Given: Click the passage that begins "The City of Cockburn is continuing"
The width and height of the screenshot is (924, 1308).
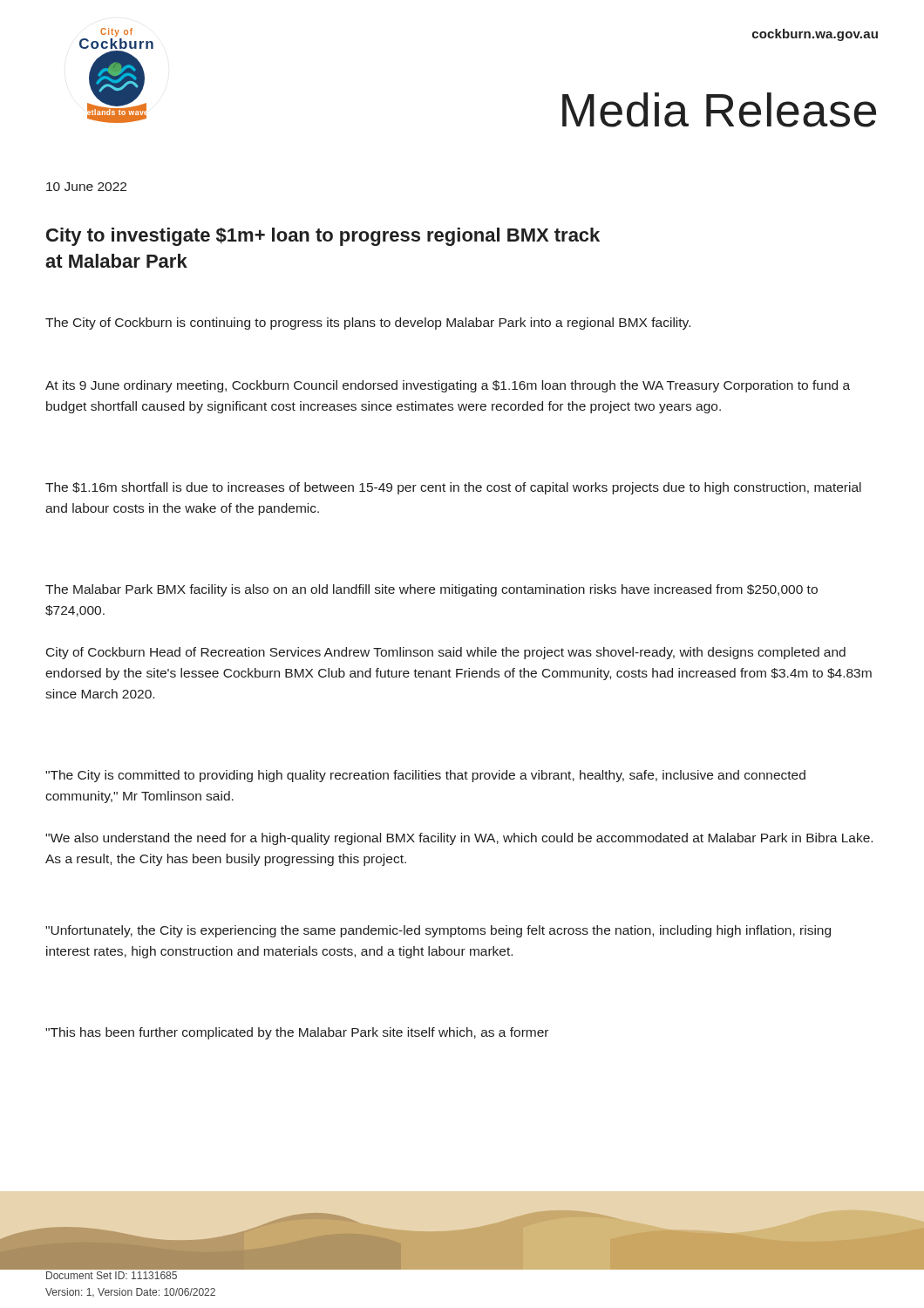Looking at the screenshot, I should (369, 322).
